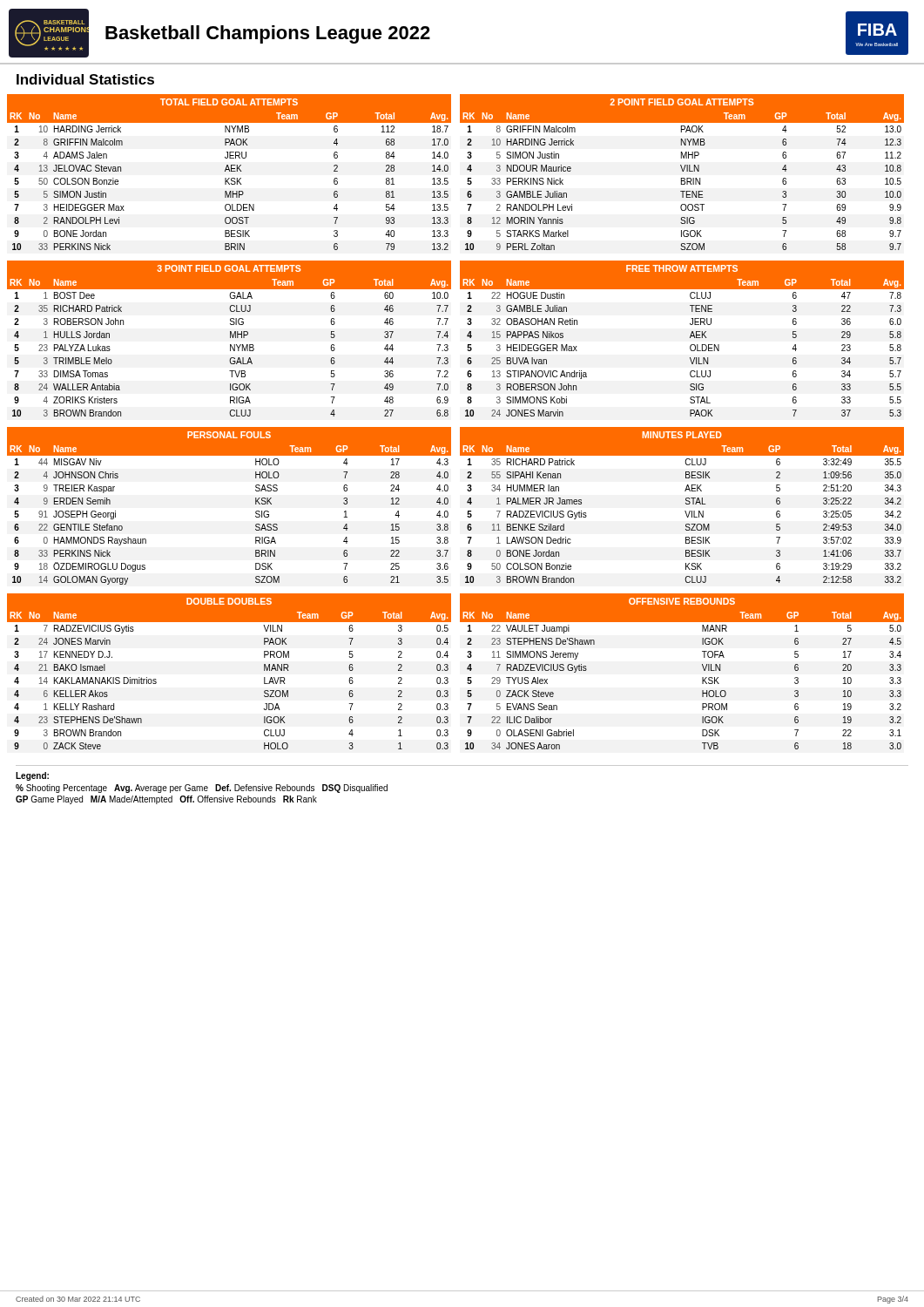Select the table that reads "GOLOMAN Gyorgy"

[x=229, y=507]
